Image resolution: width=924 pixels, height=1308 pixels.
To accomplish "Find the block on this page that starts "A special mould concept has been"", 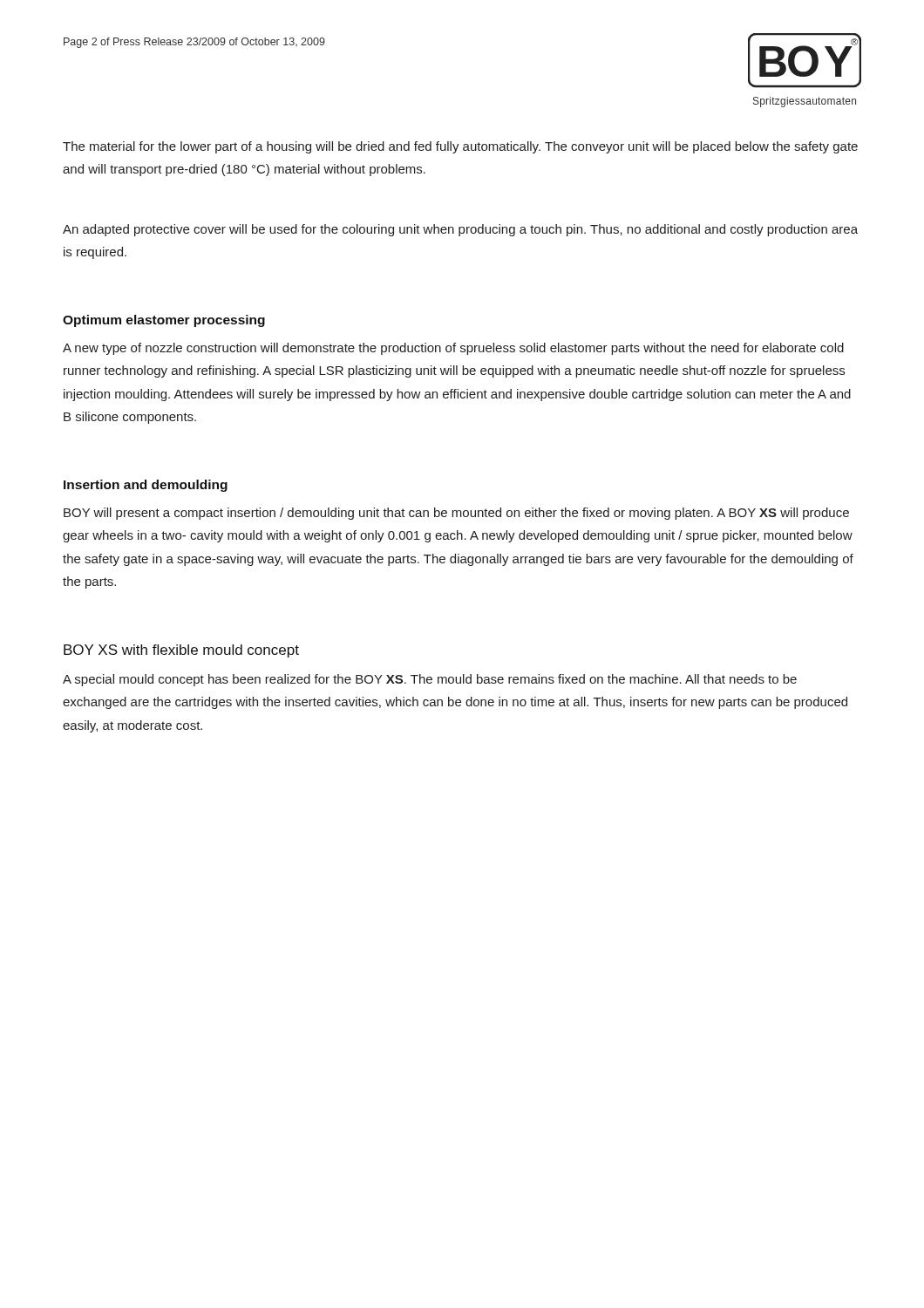I will (455, 702).
